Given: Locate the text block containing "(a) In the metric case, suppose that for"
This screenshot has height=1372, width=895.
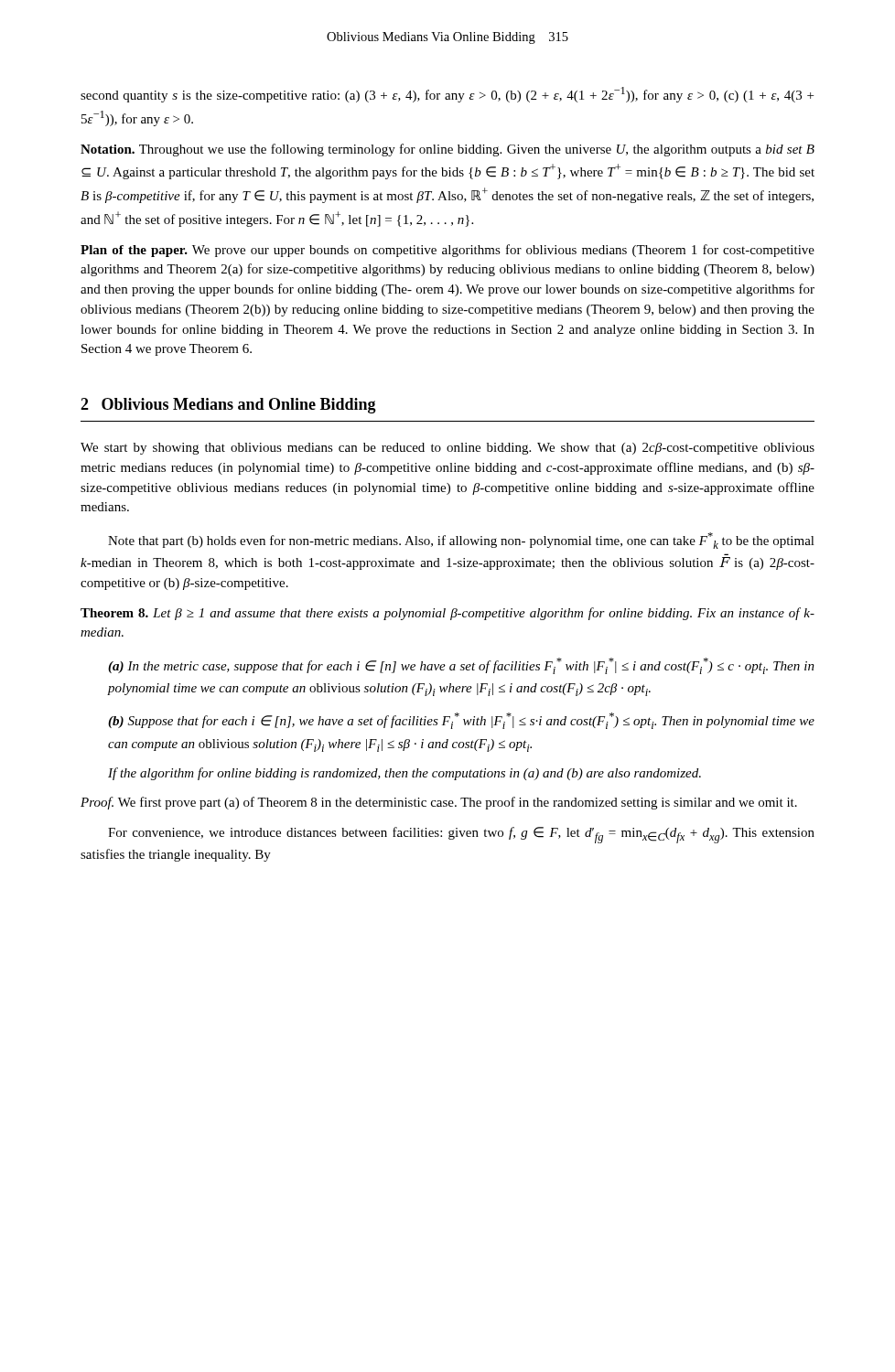Looking at the screenshot, I should click(461, 677).
